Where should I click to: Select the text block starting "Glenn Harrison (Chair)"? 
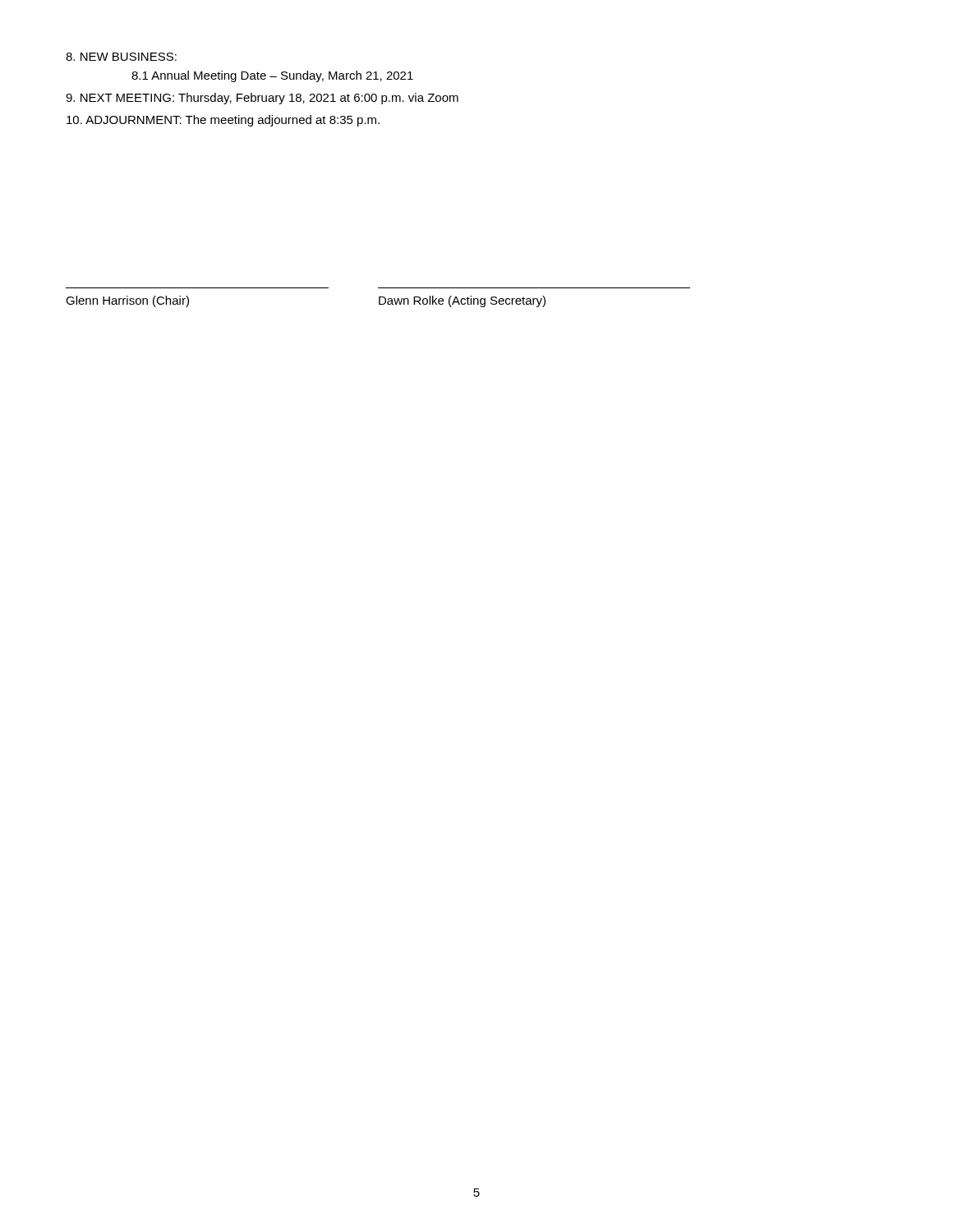[128, 300]
